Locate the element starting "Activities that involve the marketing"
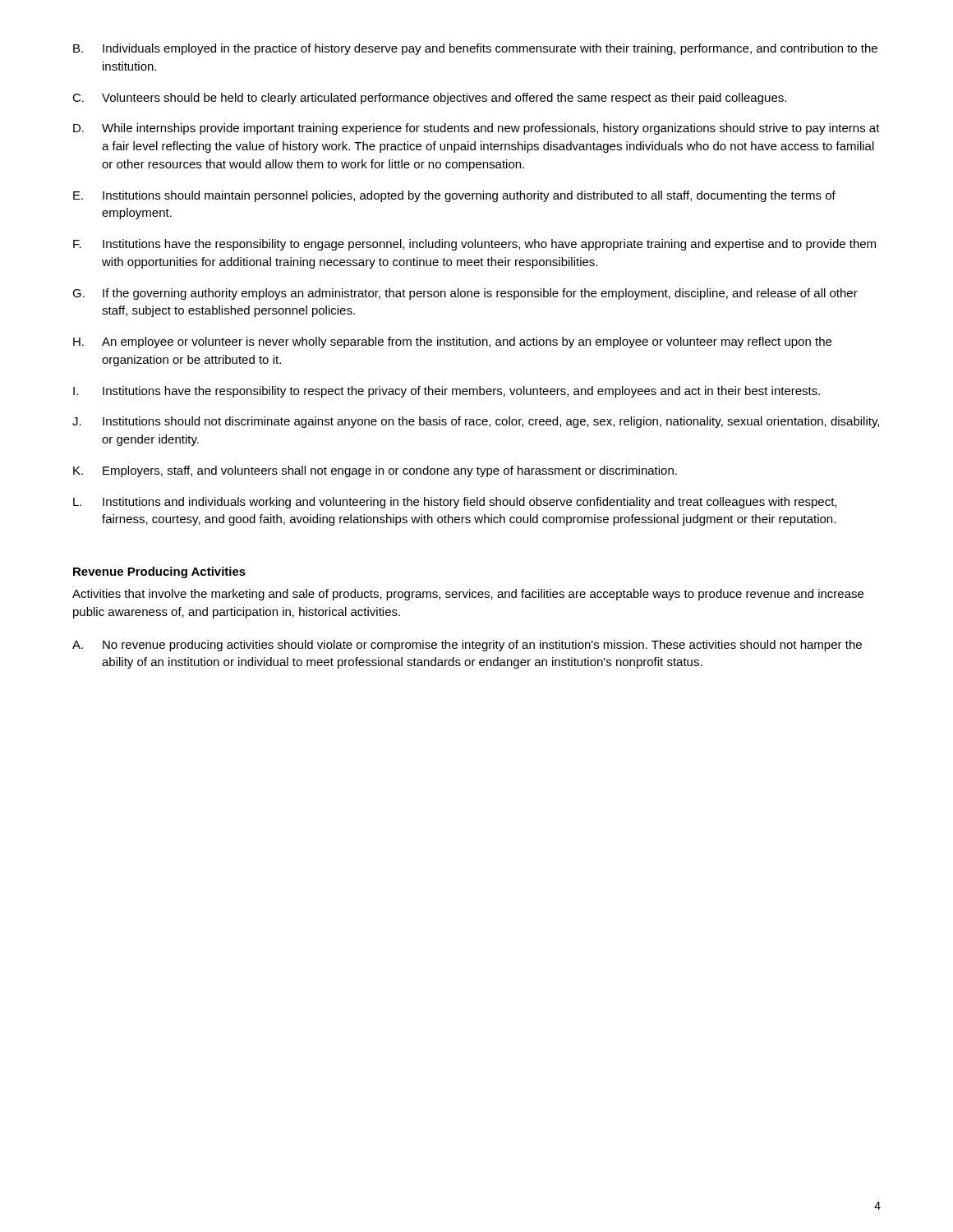 coord(468,602)
